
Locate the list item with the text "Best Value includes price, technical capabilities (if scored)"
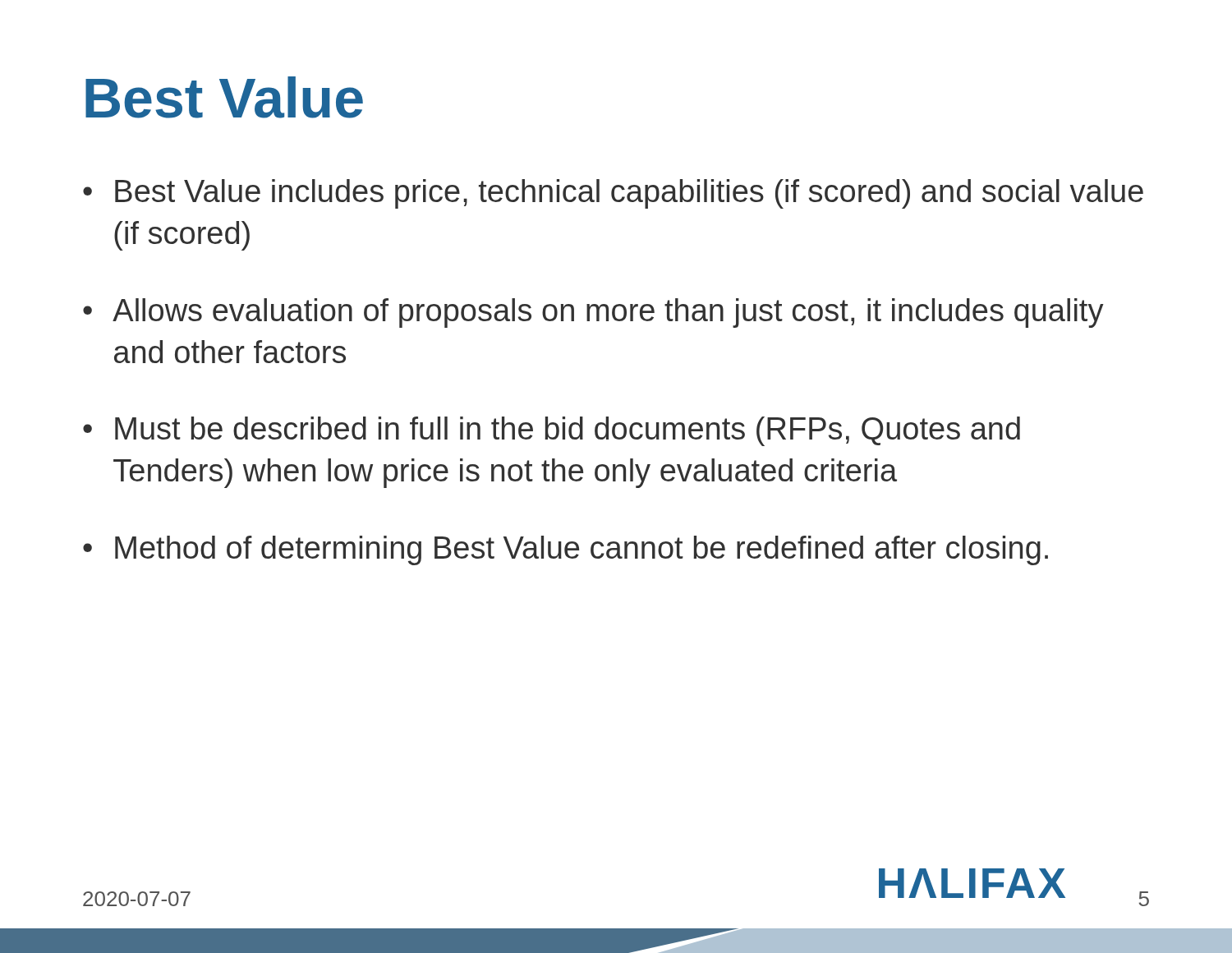tap(629, 213)
